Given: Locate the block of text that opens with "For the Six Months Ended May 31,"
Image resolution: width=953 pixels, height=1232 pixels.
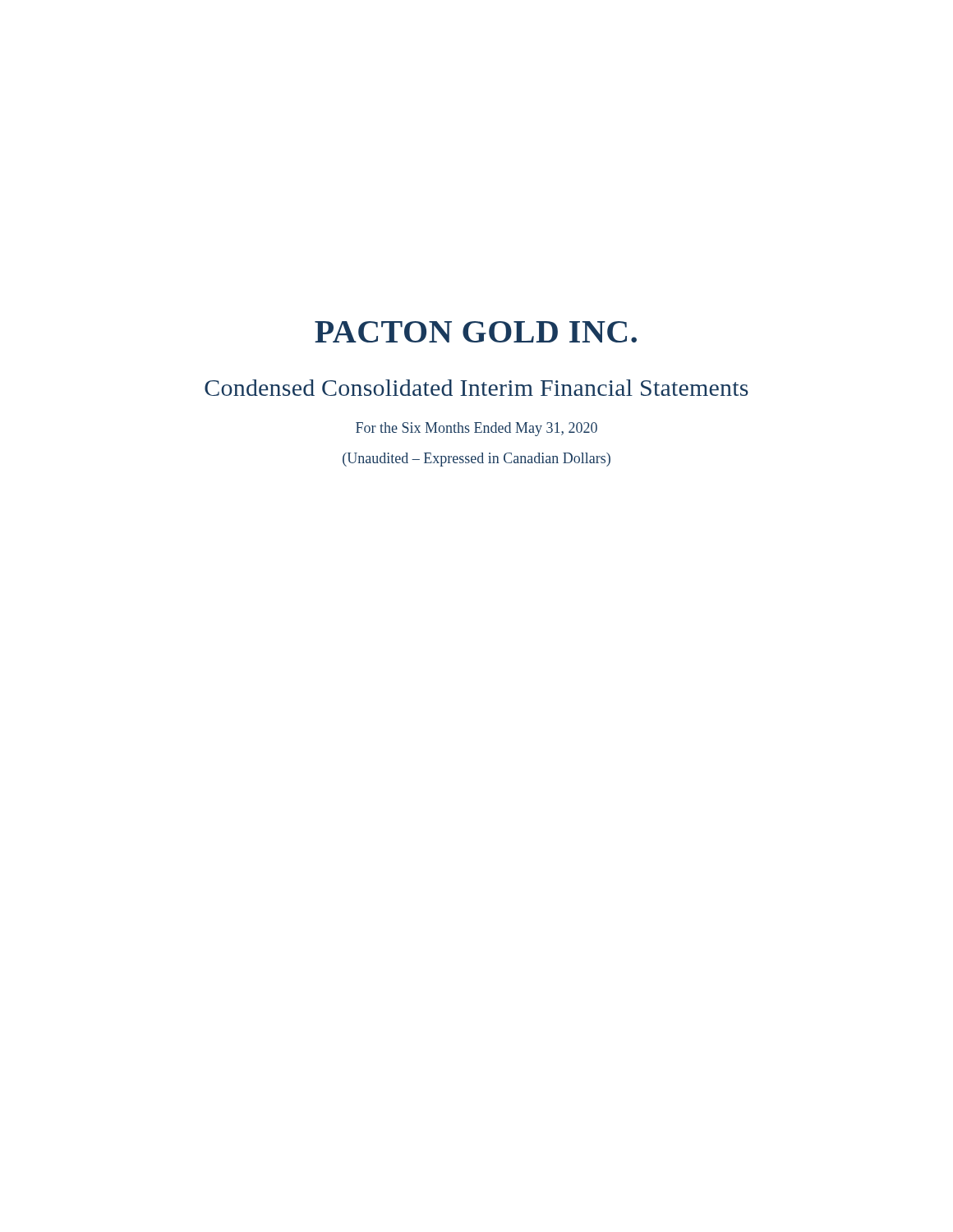Looking at the screenshot, I should point(476,428).
